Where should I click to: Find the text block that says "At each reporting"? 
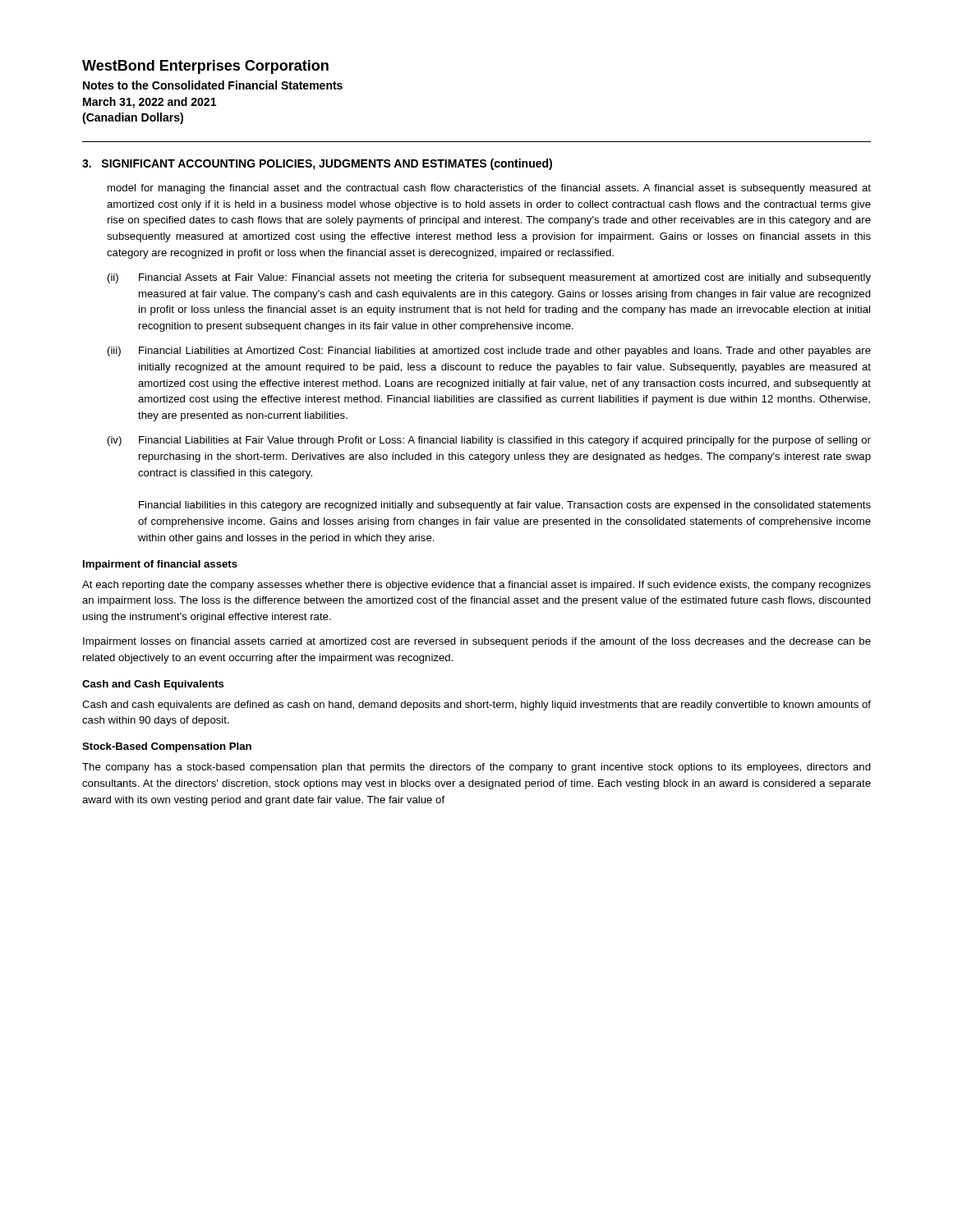pos(476,600)
